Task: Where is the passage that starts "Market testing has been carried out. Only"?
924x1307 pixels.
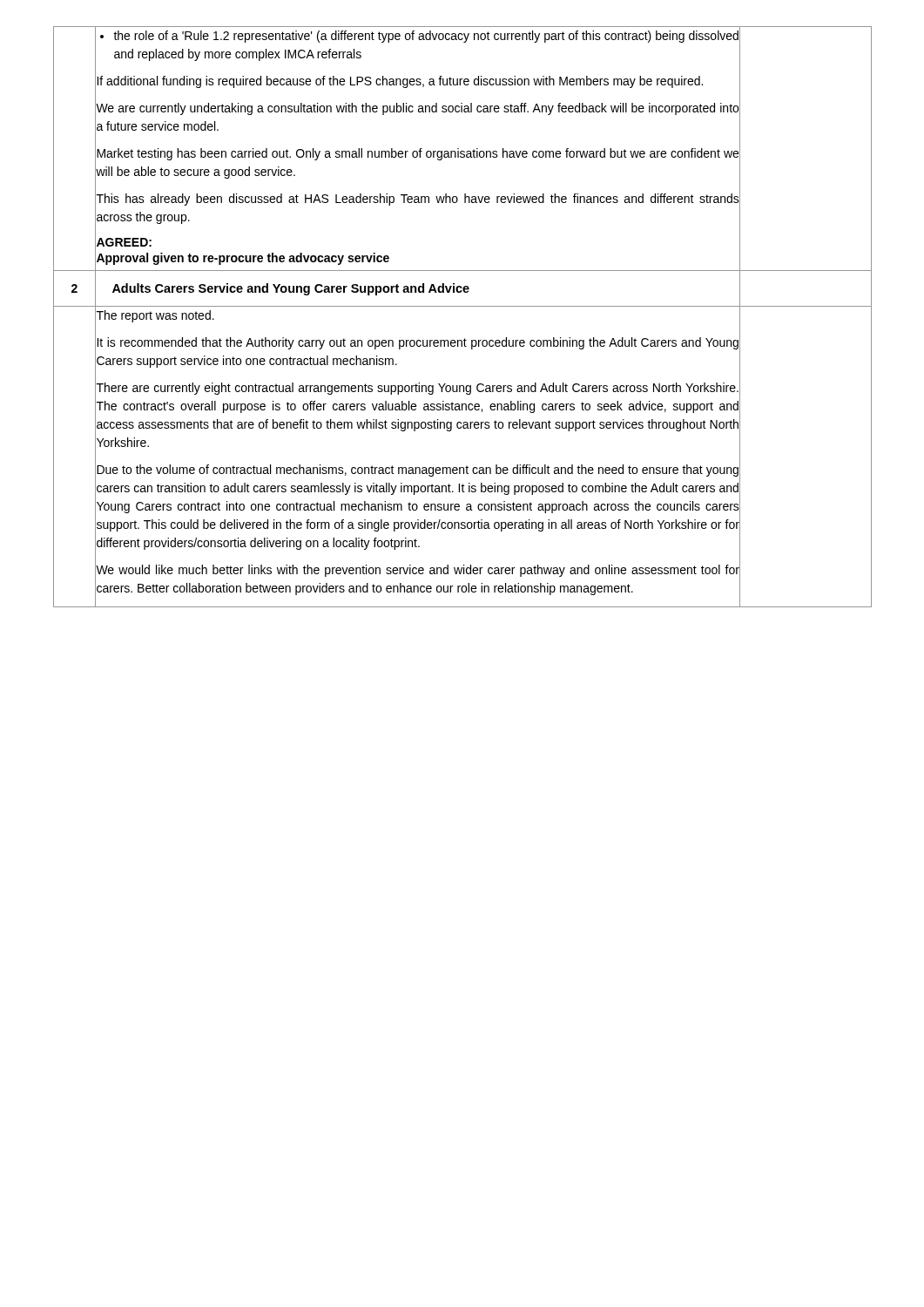Action: point(418,163)
